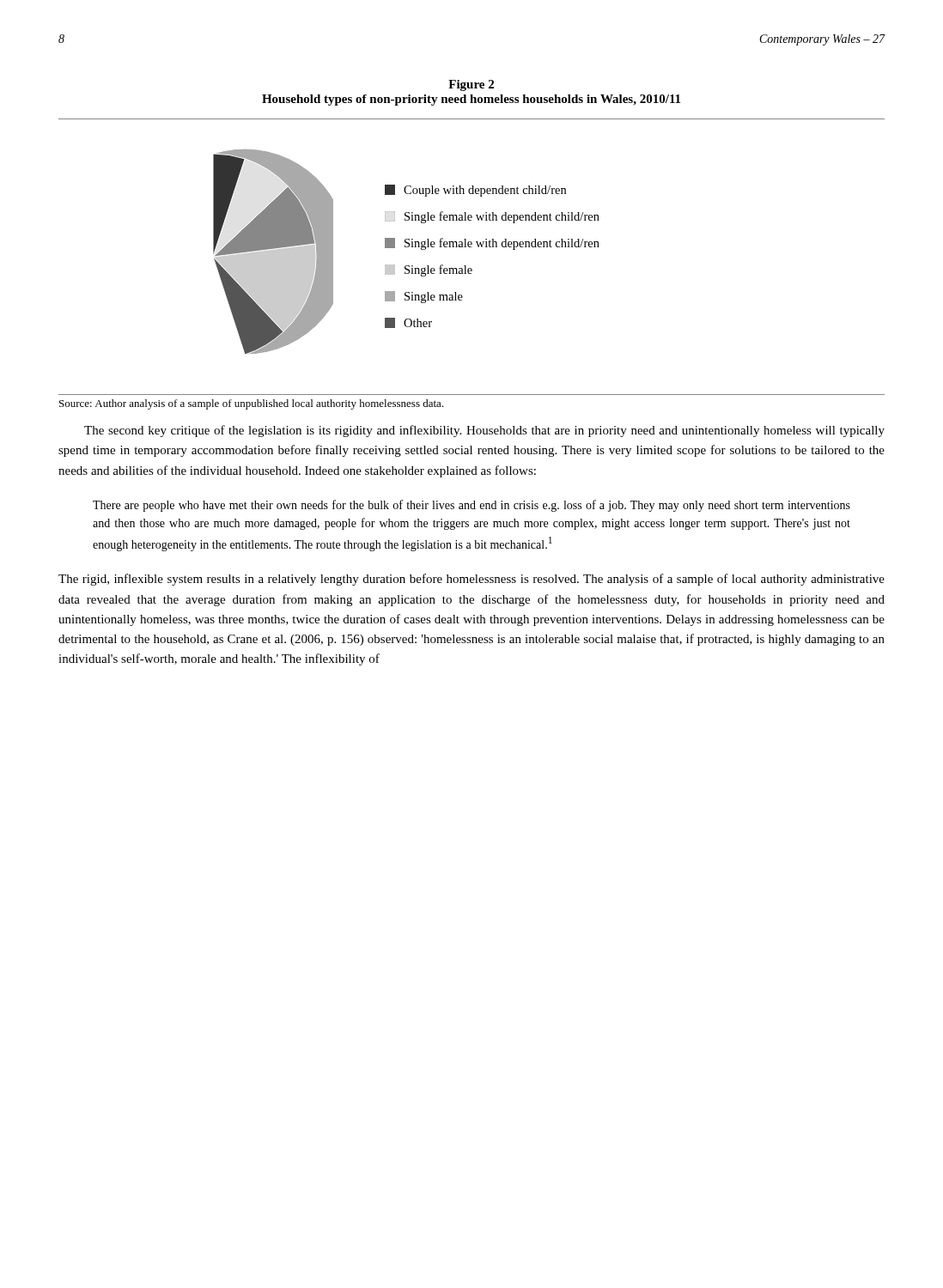Select the pie chart
Image resolution: width=943 pixels, height=1288 pixels.
point(472,257)
